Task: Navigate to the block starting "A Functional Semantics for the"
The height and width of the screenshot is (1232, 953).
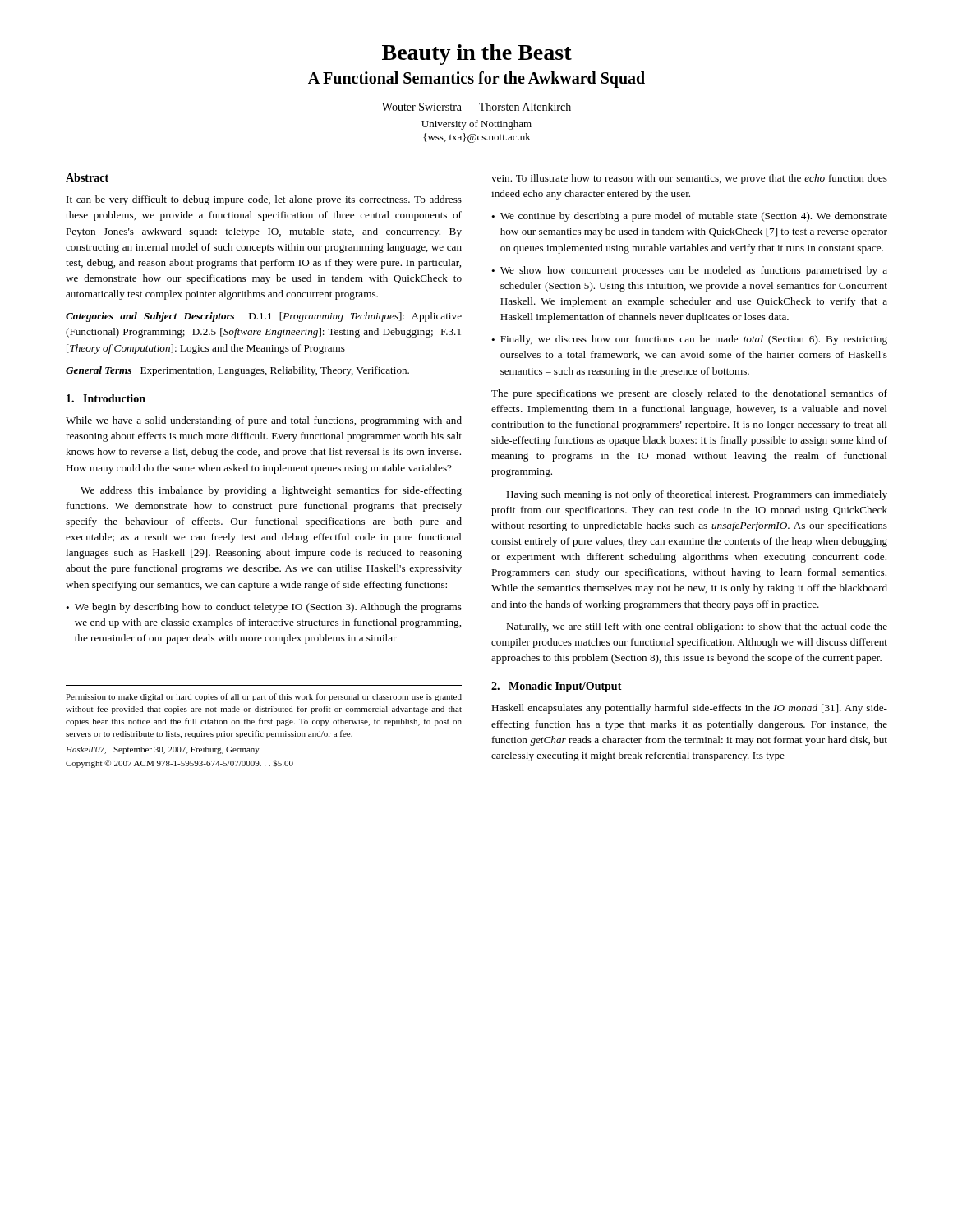Action: click(x=476, y=78)
